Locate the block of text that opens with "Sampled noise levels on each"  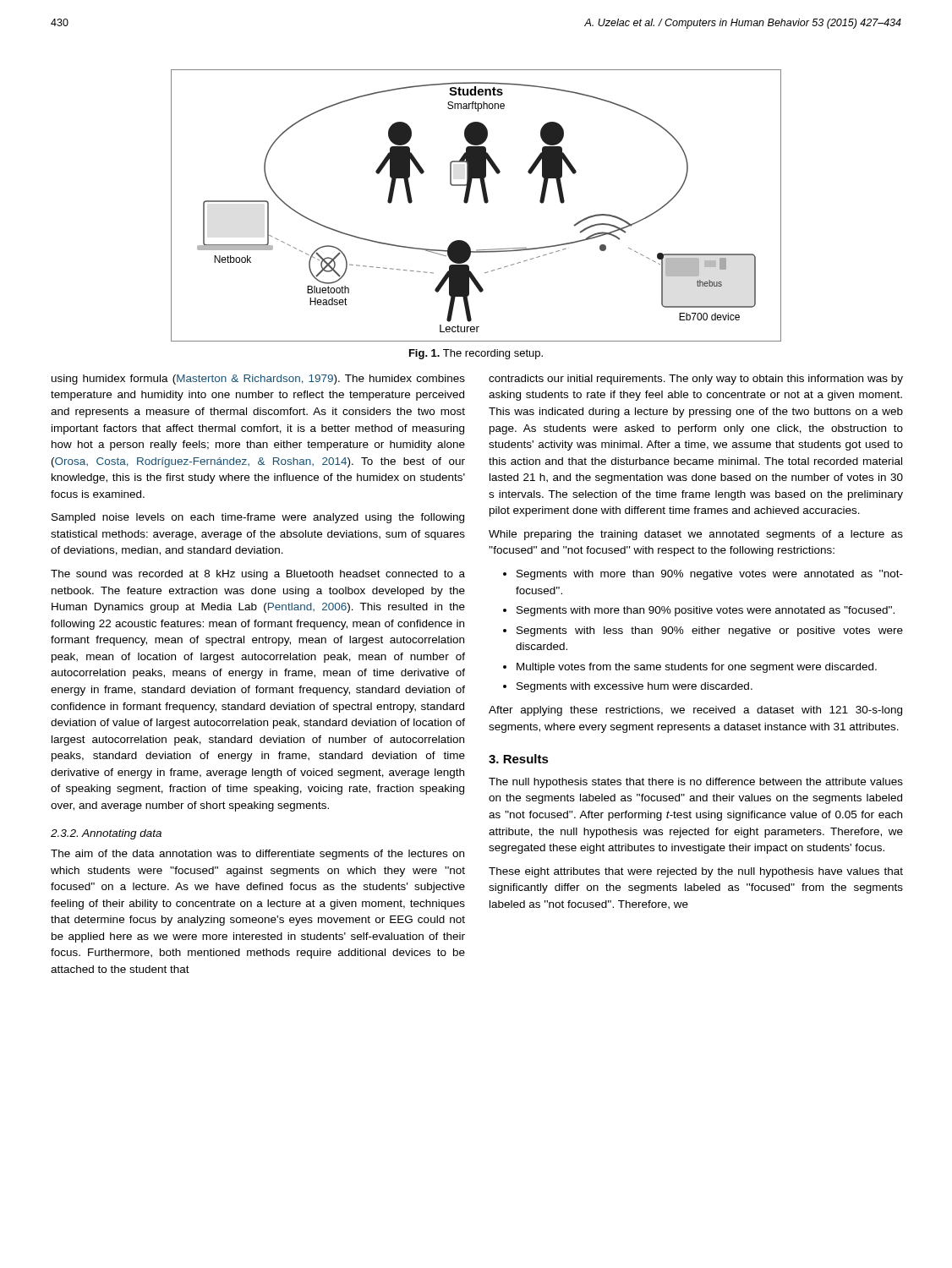pos(258,534)
